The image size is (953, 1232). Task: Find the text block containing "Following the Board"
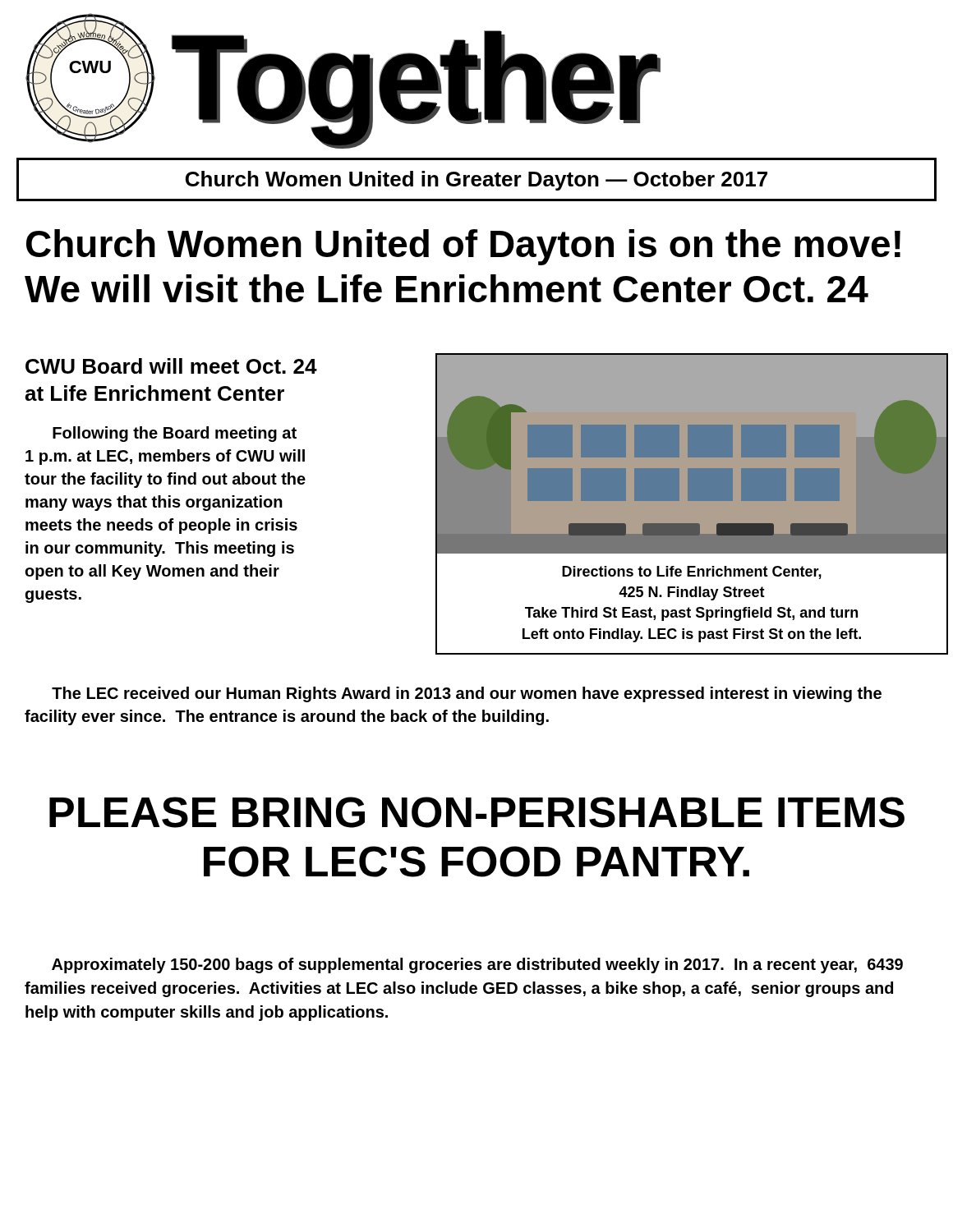tap(222, 513)
